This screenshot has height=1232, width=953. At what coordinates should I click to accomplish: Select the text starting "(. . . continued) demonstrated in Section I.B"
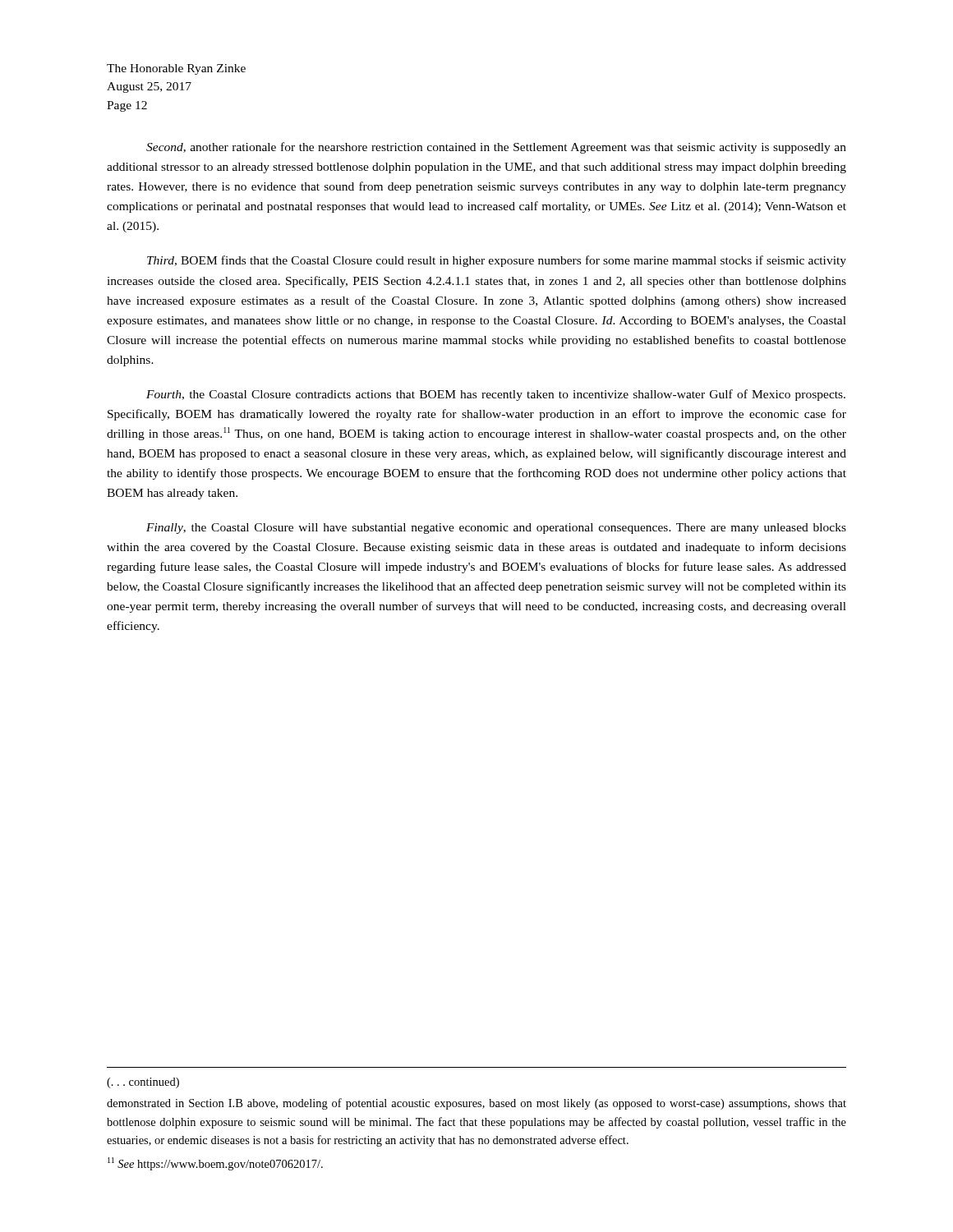[x=476, y=1111]
